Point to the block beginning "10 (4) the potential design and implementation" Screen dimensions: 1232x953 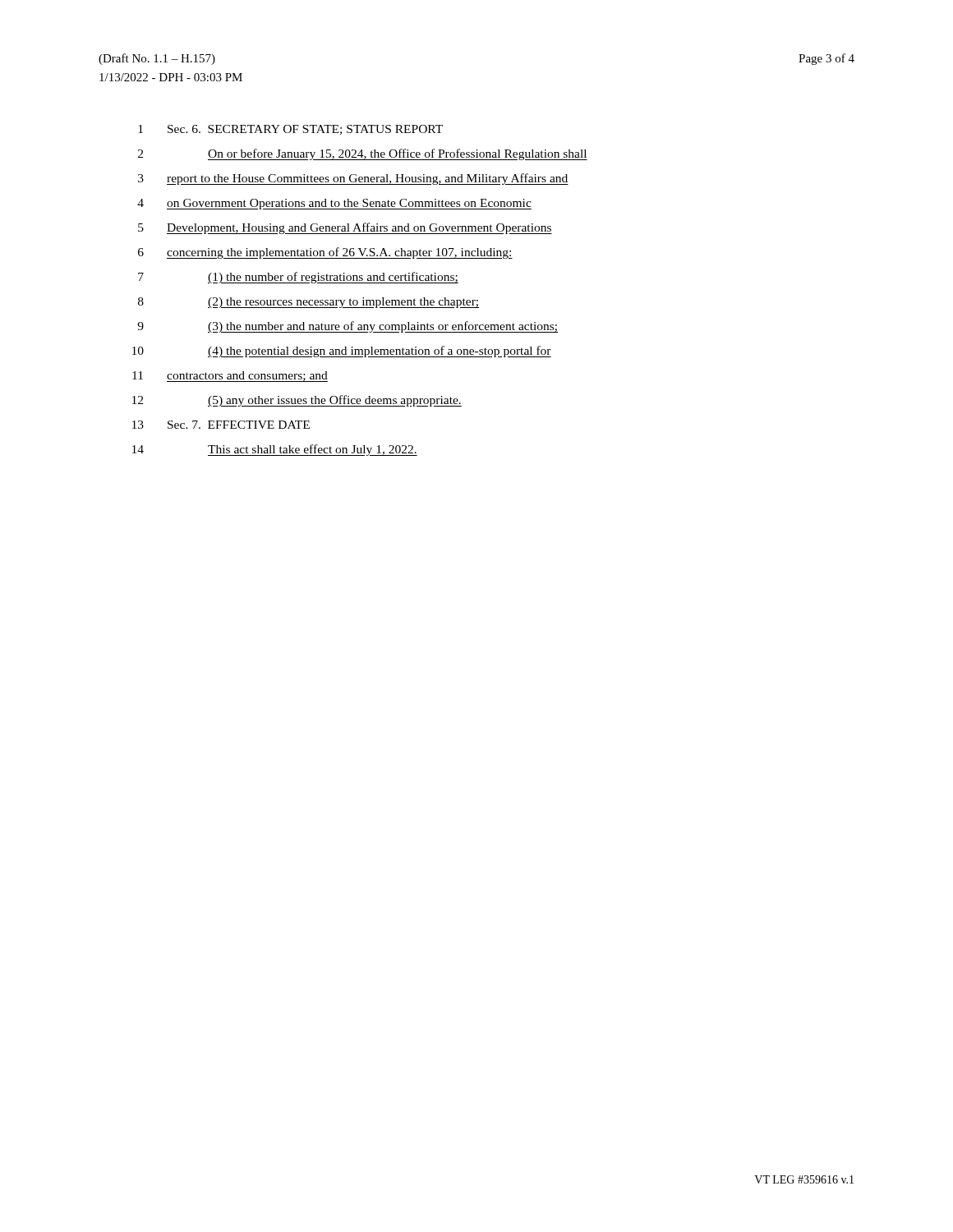(325, 351)
